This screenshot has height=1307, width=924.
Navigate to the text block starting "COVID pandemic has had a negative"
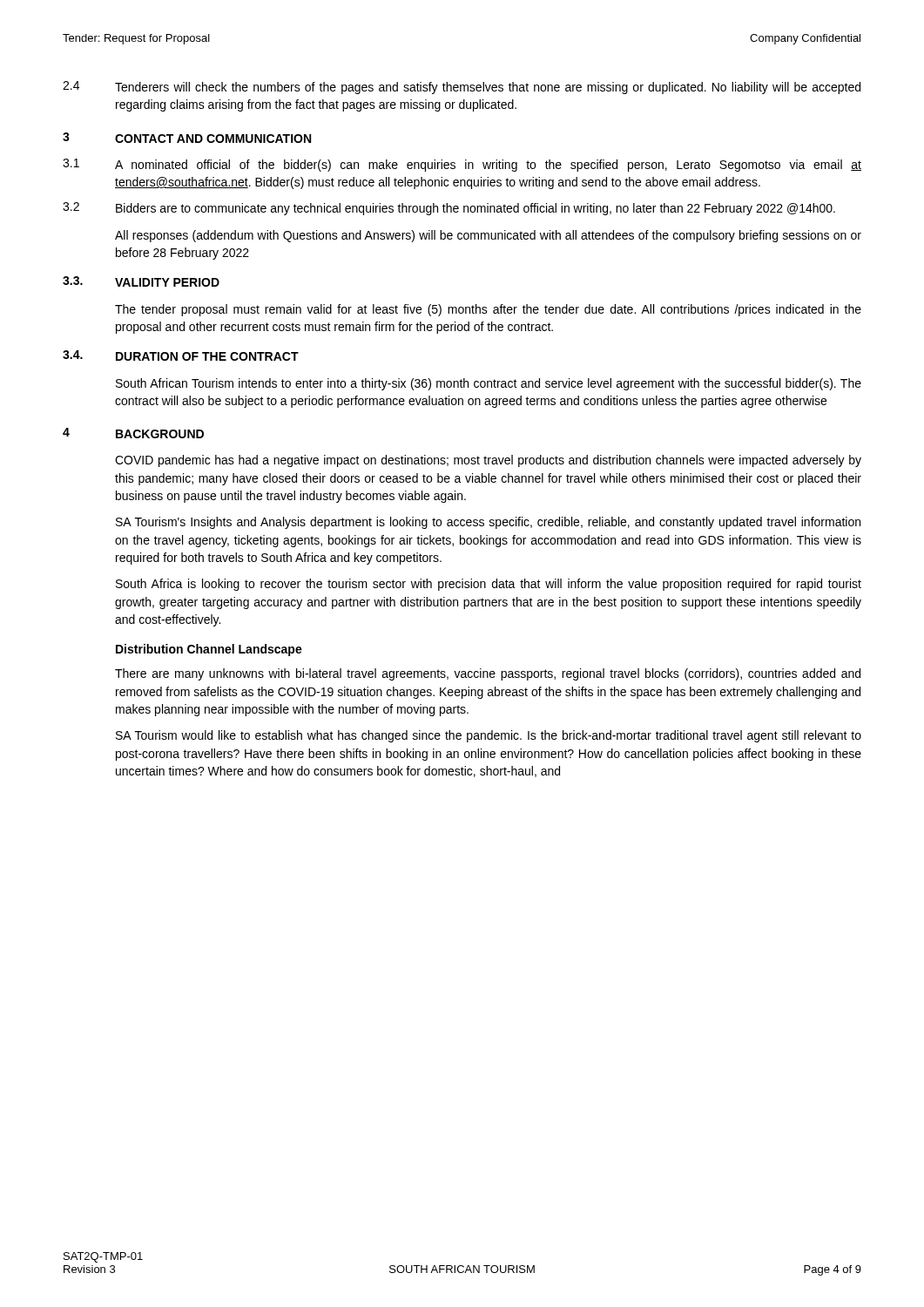(488, 478)
